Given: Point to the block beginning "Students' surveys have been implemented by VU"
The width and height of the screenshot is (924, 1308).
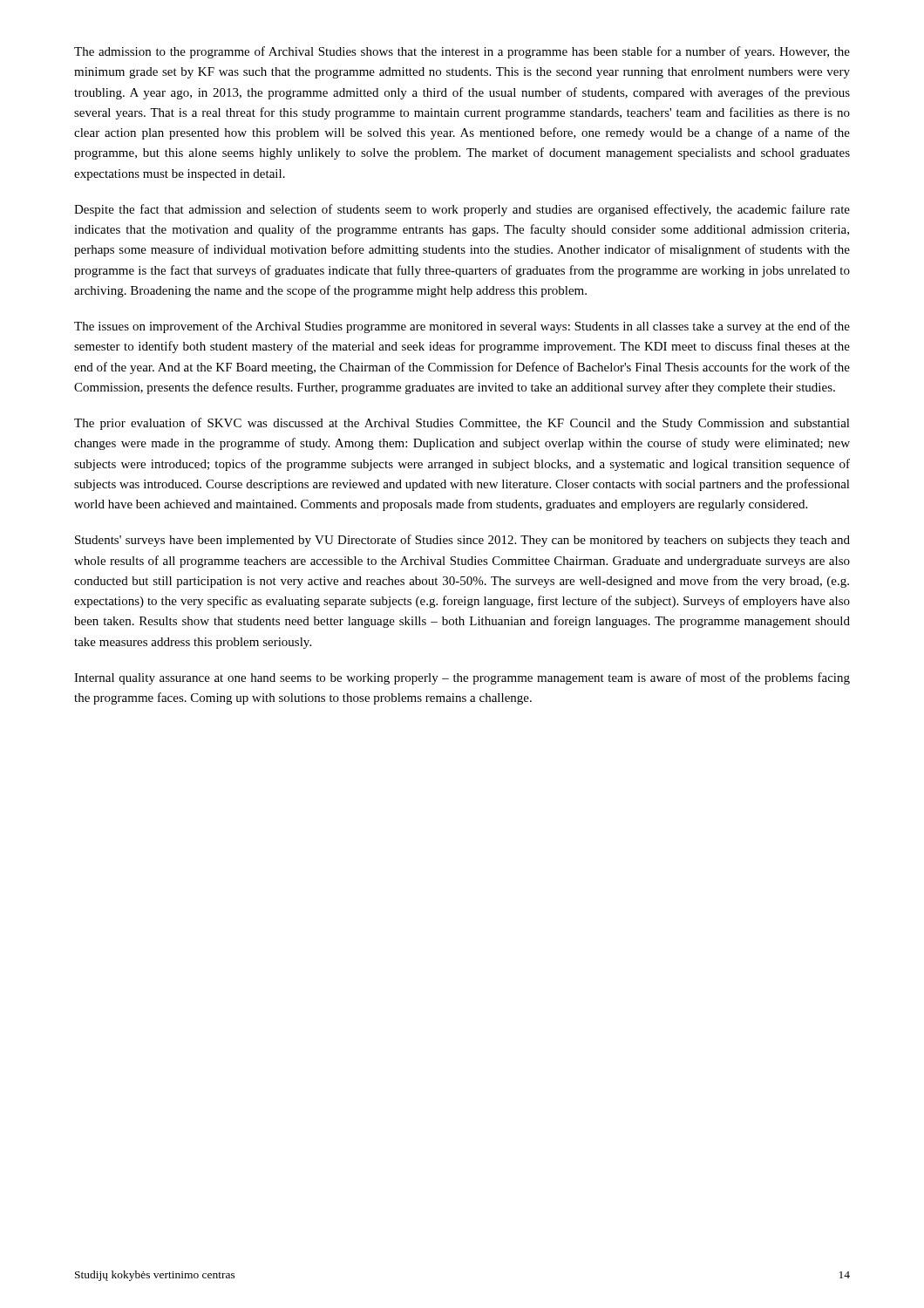Looking at the screenshot, I should [462, 591].
